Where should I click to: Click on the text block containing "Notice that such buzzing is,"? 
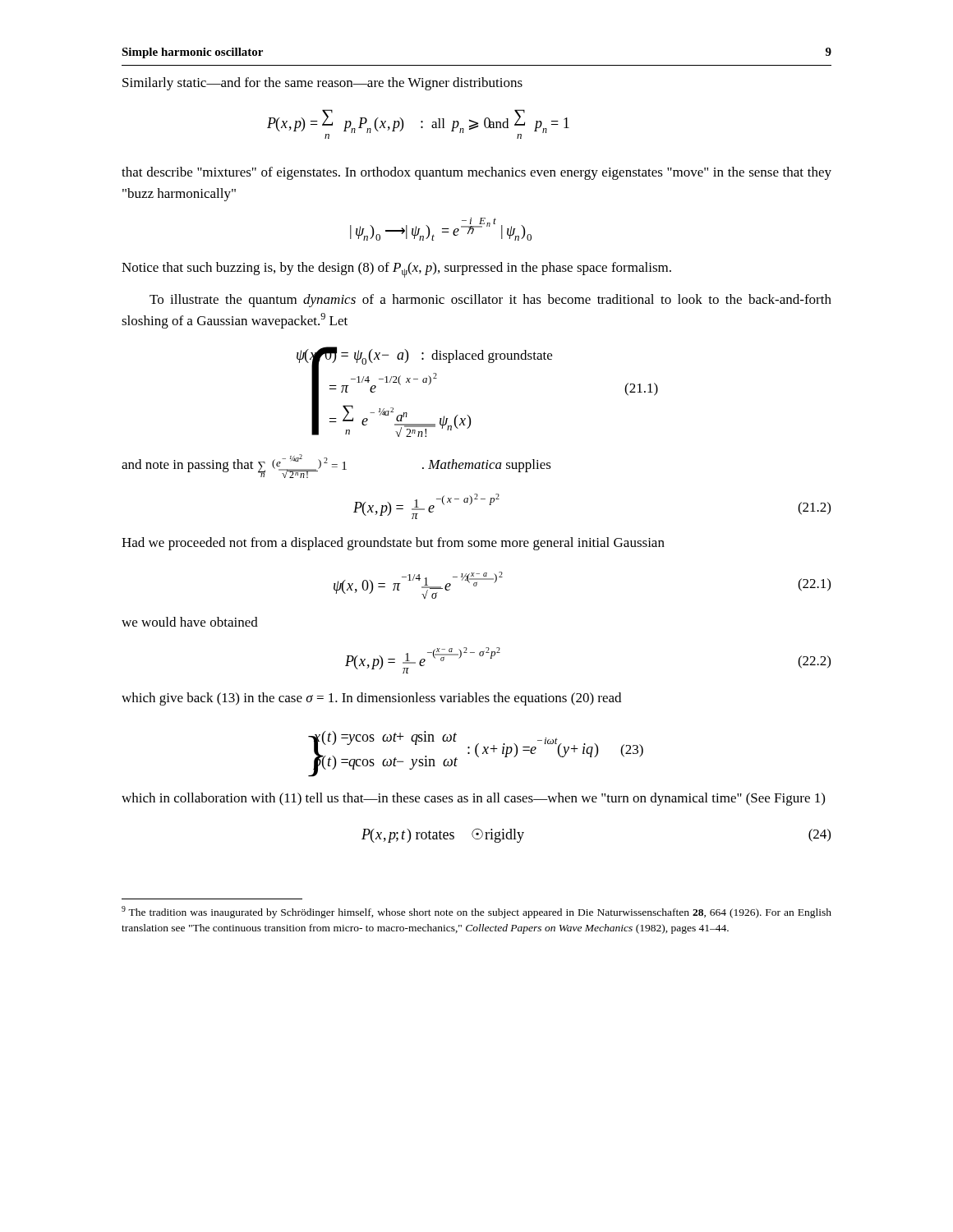[476, 268]
